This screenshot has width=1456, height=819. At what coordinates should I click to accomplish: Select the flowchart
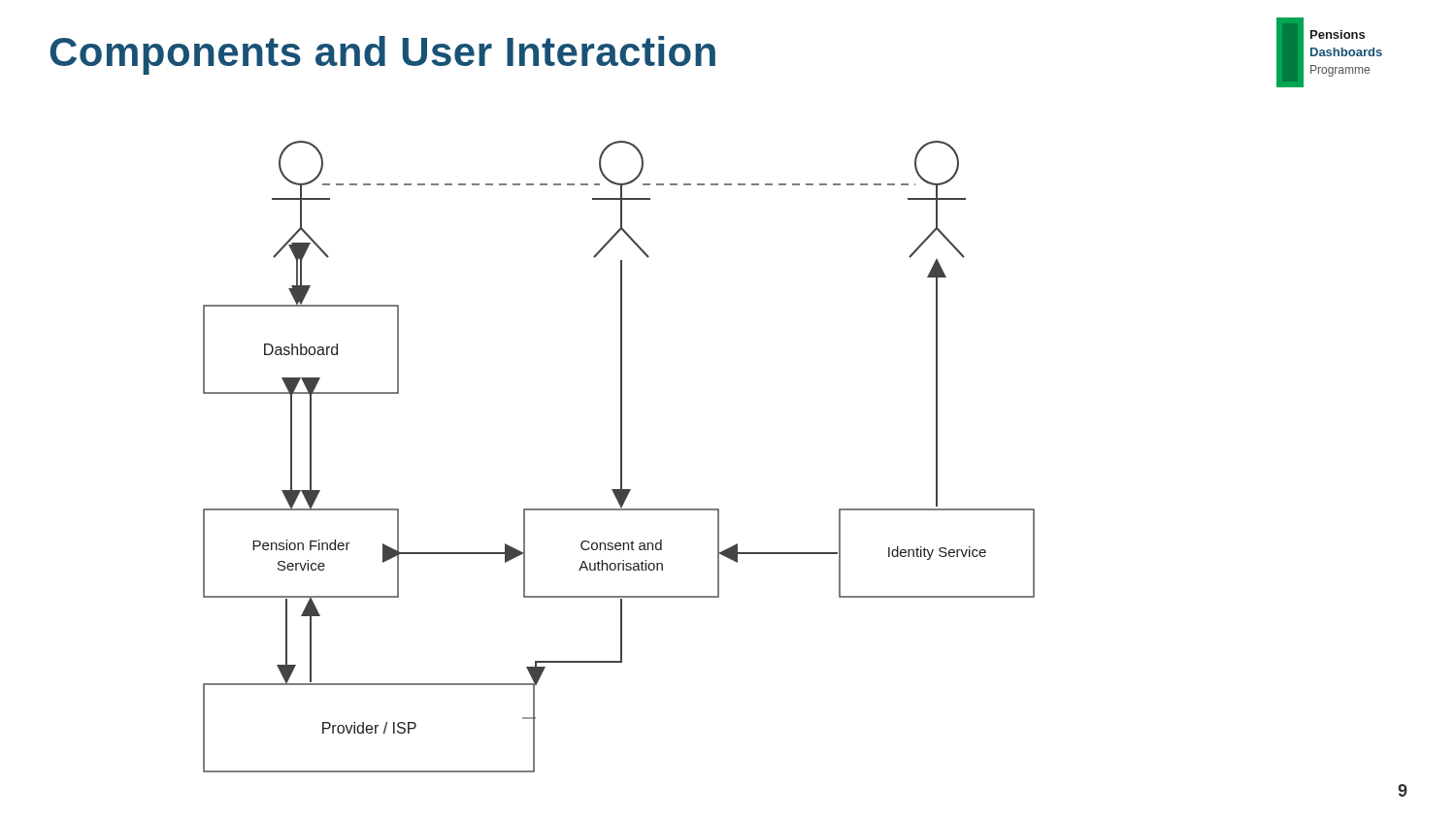click(x=728, y=442)
